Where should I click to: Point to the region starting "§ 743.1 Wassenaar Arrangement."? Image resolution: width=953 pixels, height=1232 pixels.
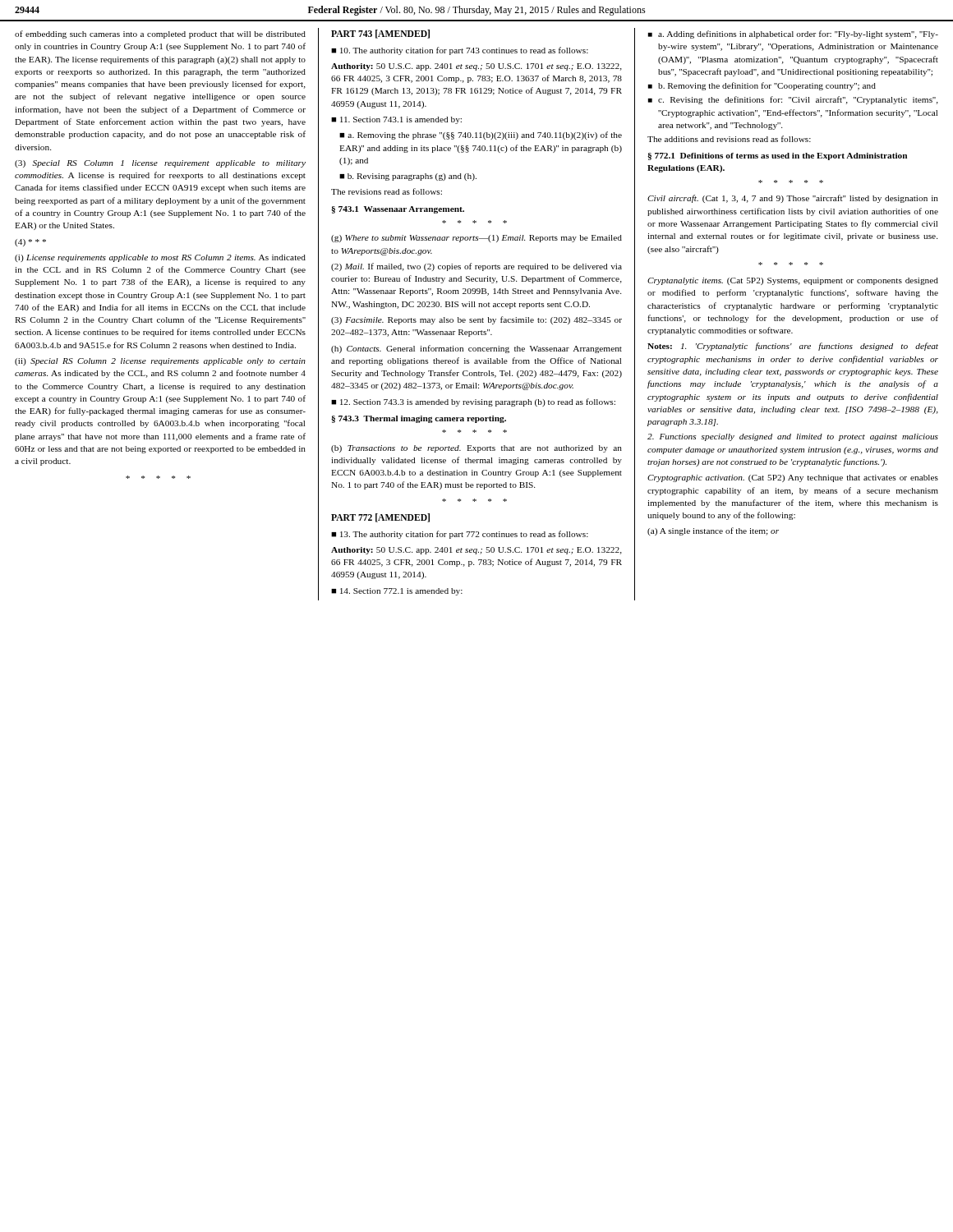click(398, 208)
